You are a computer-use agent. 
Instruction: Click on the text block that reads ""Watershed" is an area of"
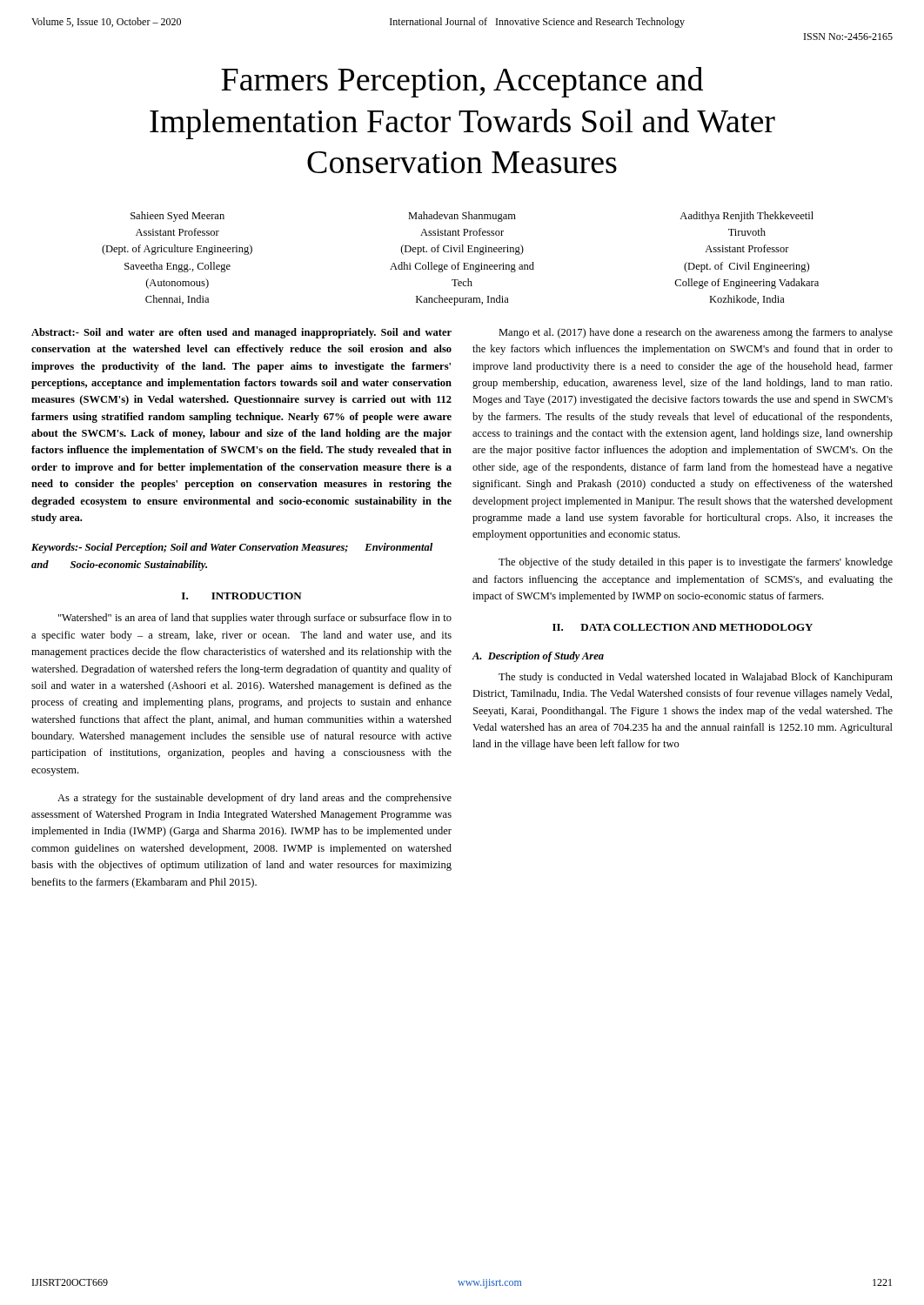pyautogui.click(x=241, y=695)
